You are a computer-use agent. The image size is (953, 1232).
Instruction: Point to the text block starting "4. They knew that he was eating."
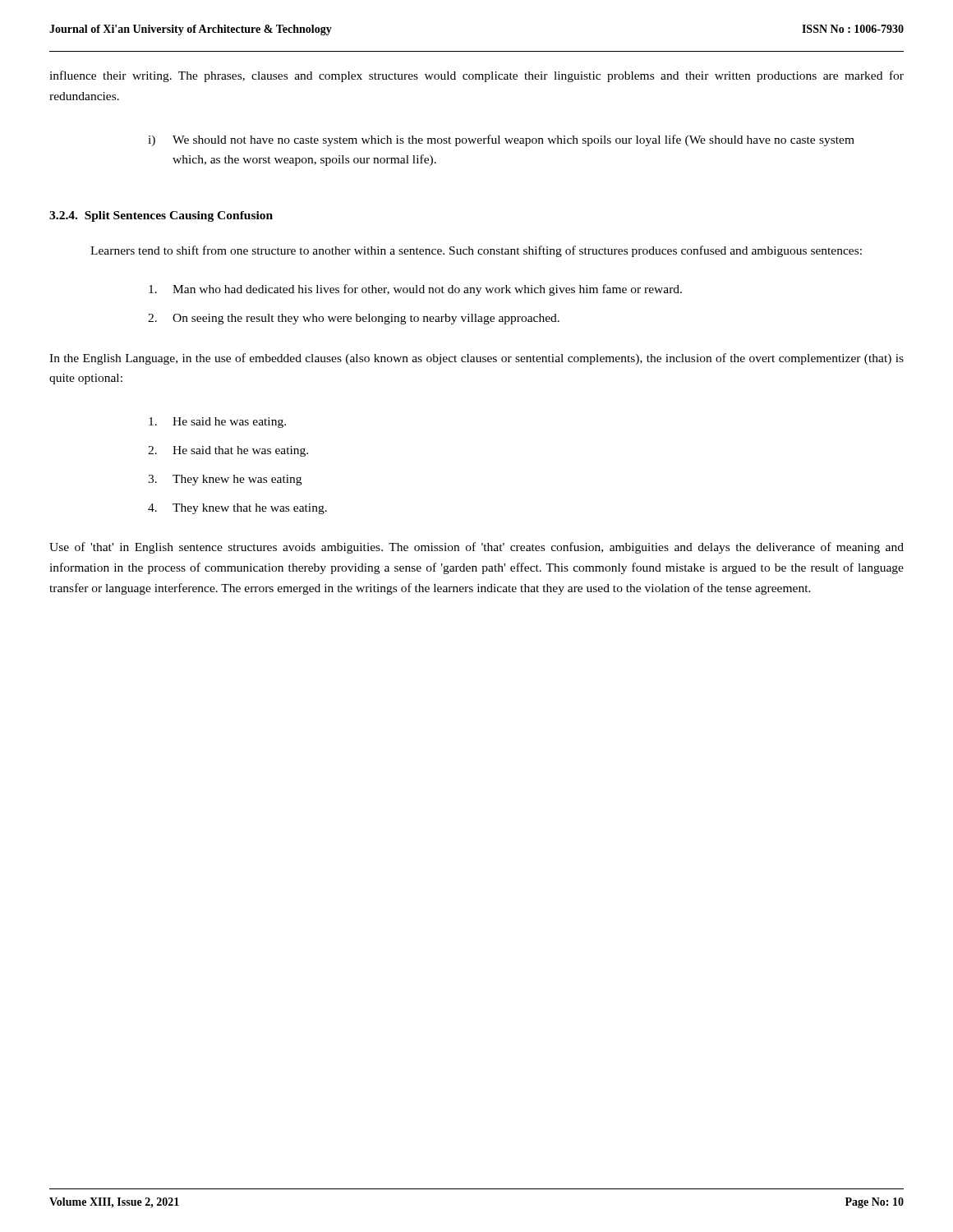pos(238,508)
